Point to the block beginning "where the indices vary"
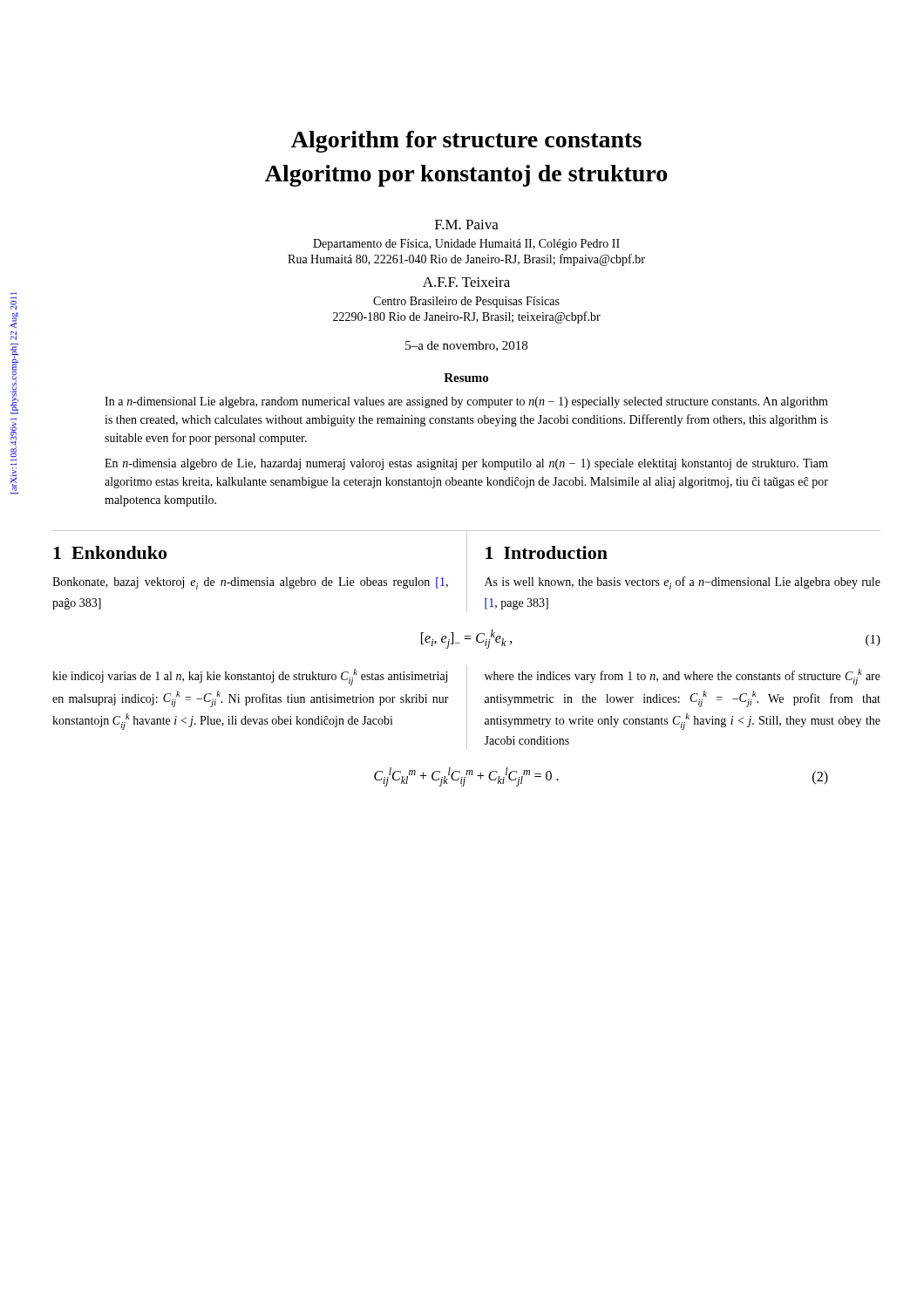Image resolution: width=924 pixels, height=1308 pixels. pyautogui.click(x=682, y=707)
